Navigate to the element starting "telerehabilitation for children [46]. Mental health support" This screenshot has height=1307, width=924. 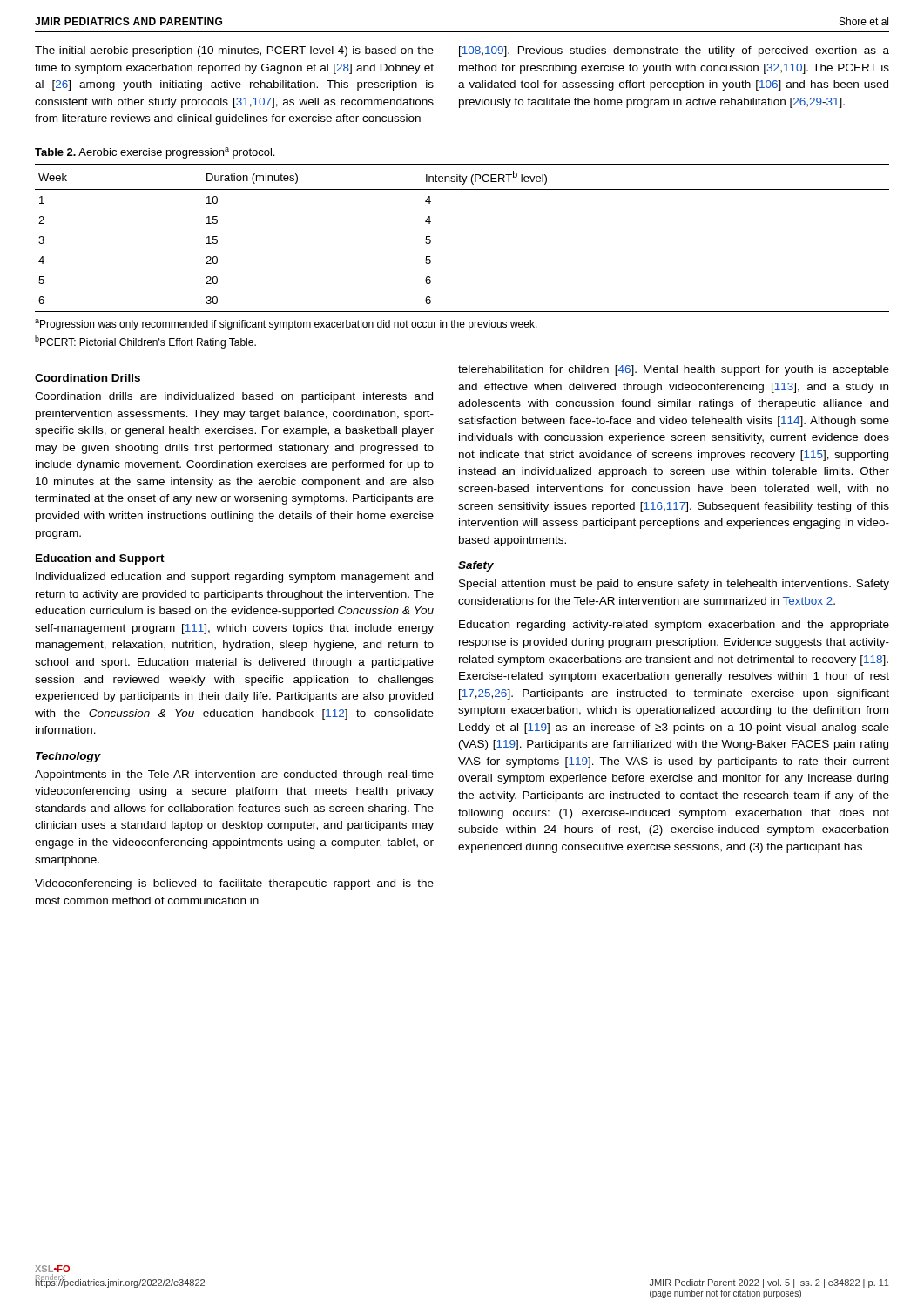coord(674,455)
